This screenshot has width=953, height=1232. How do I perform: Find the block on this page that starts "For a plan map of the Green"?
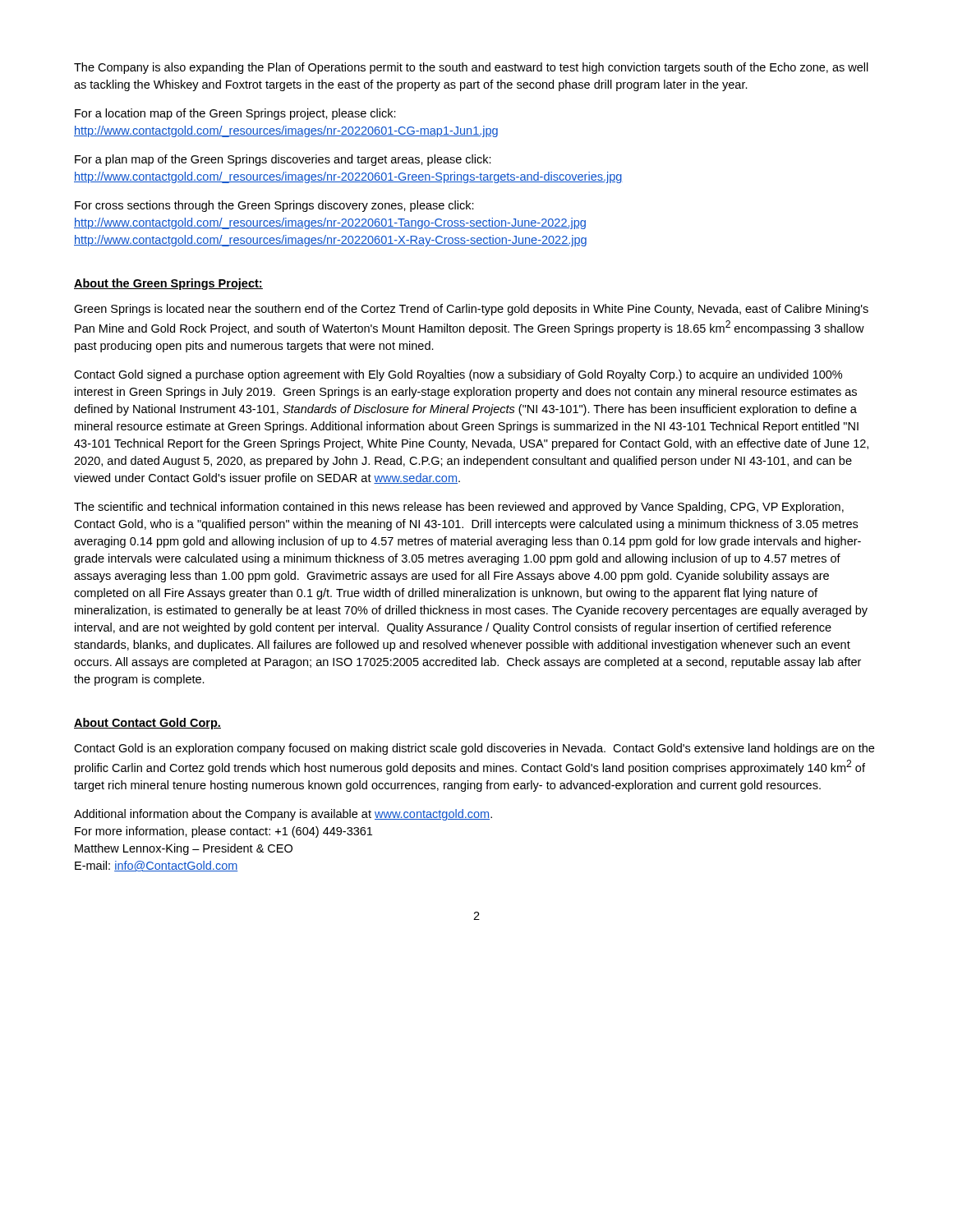[x=348, y=168]
